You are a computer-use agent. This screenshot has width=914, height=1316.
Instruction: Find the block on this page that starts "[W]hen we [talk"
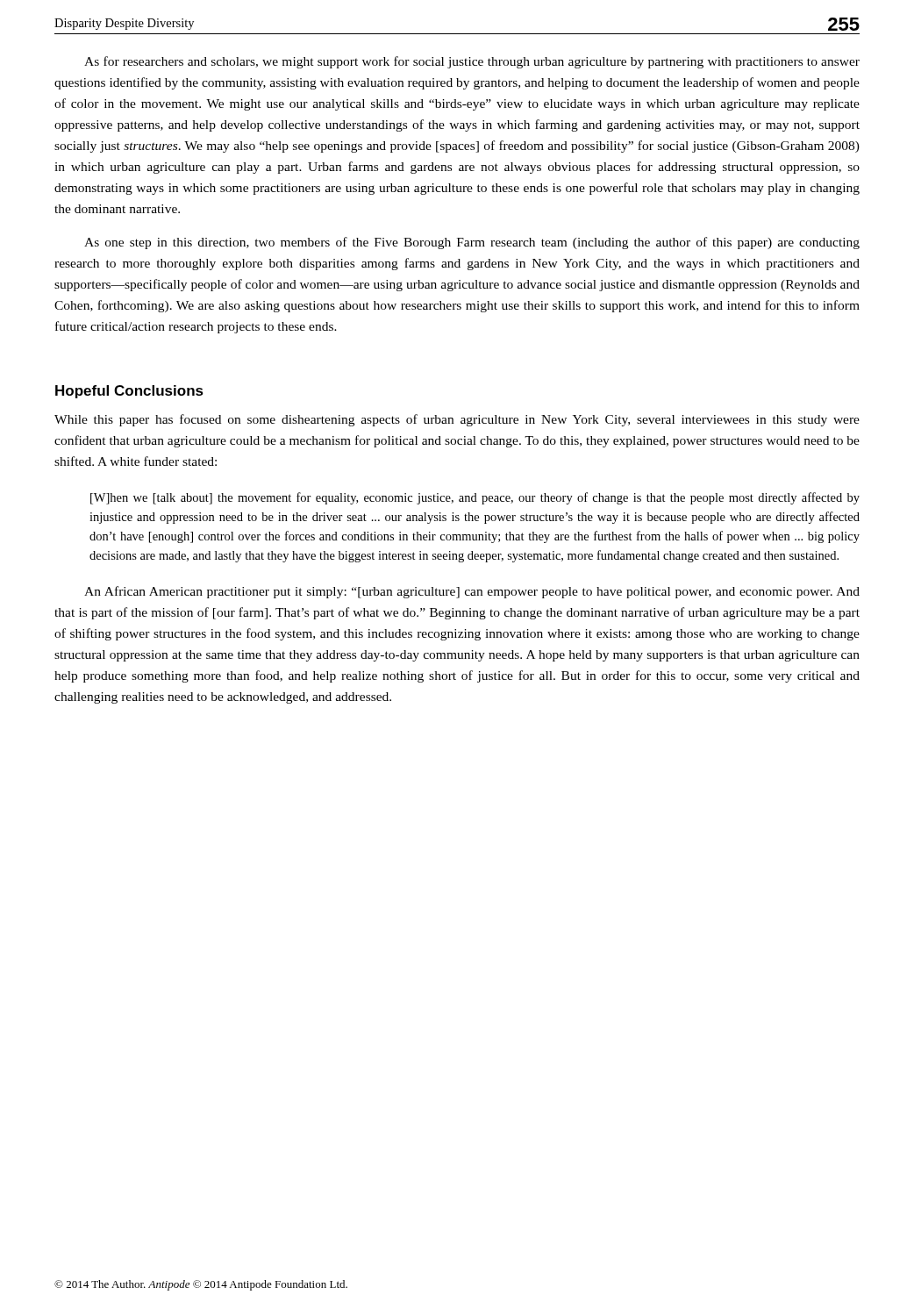(x=475, y=527)
